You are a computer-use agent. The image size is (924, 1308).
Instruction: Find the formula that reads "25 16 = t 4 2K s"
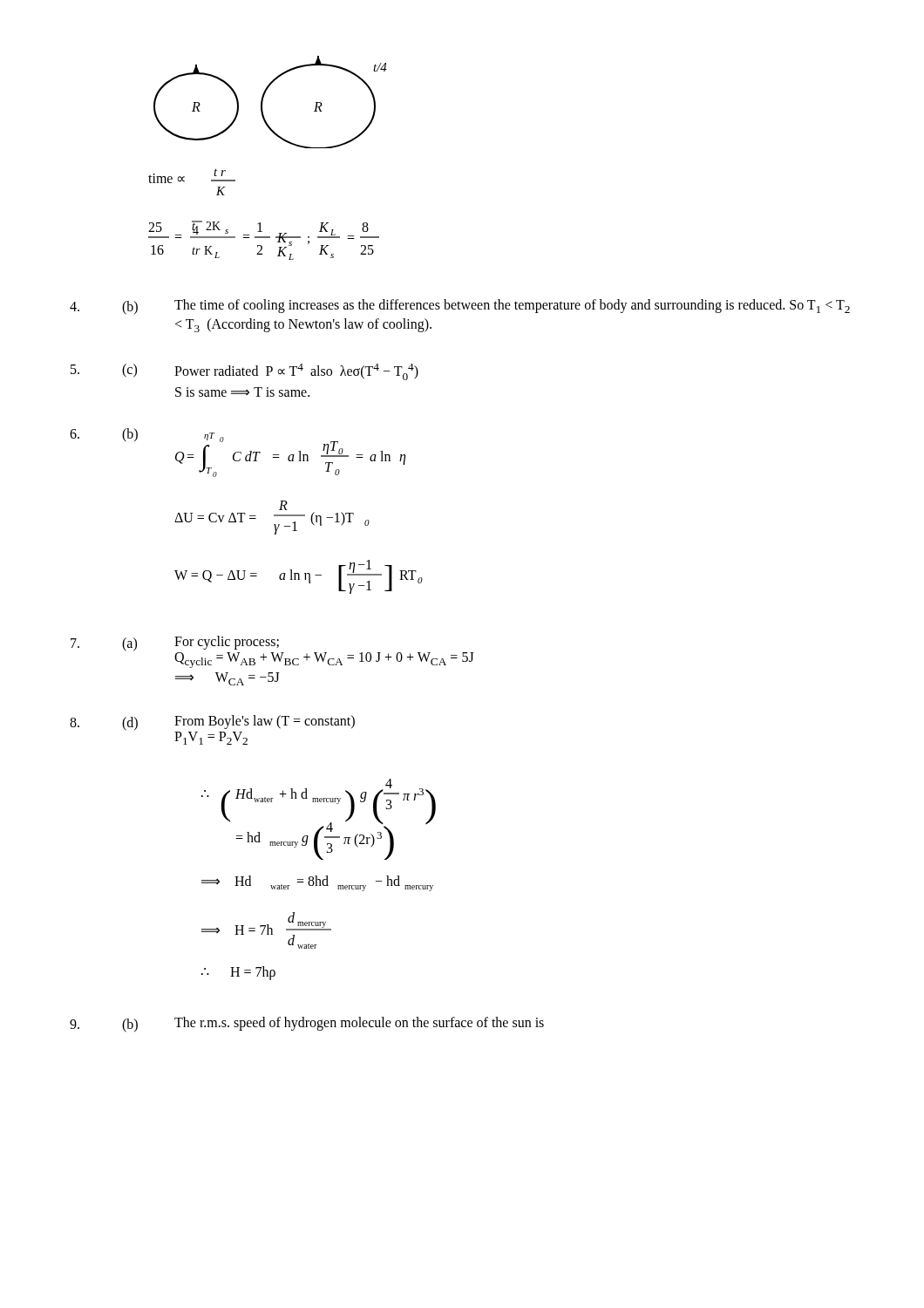click(357, 239)
